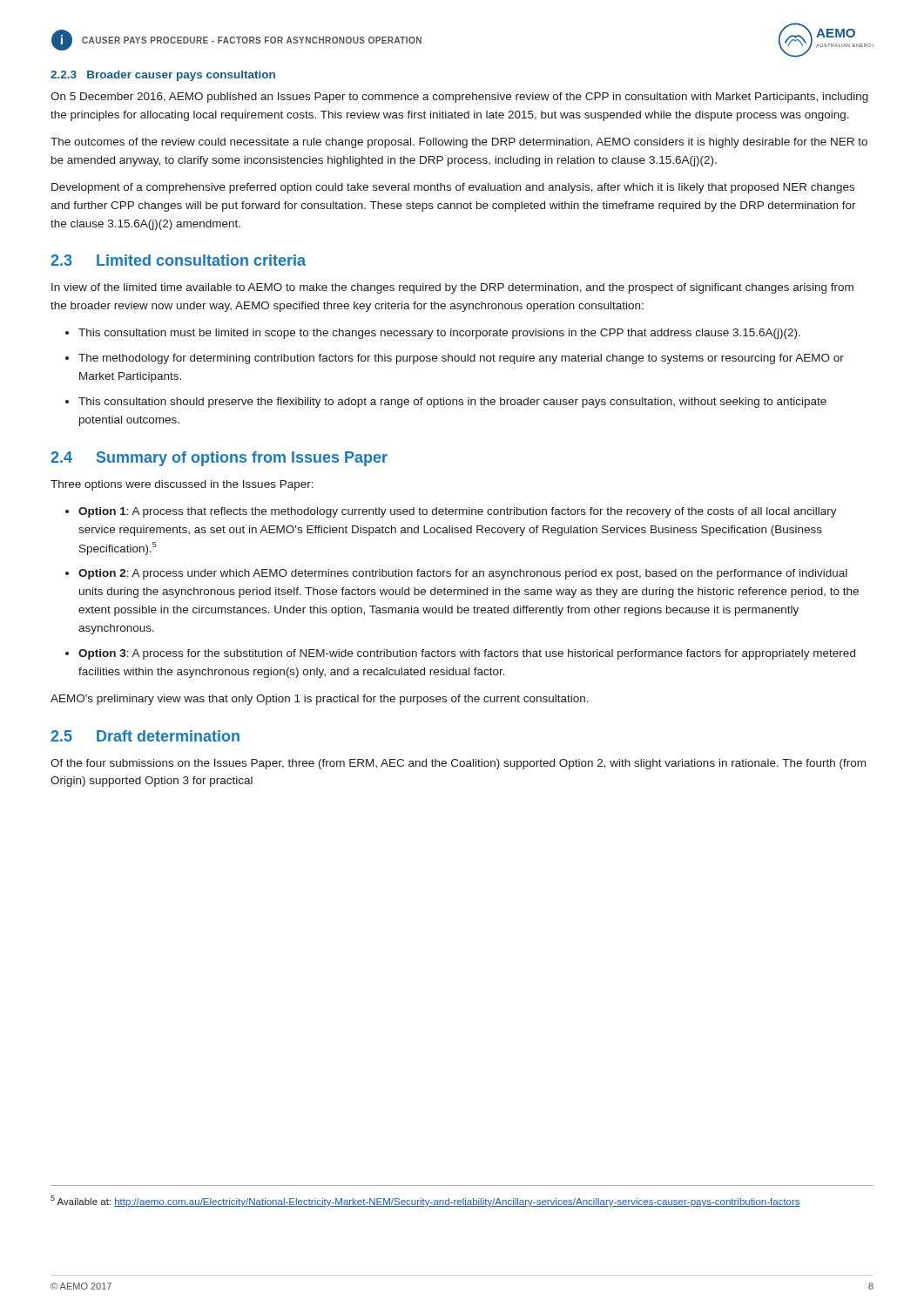Click on the passage starting "2.2.3 Broader causer pays consultation"

click(163, 76)
